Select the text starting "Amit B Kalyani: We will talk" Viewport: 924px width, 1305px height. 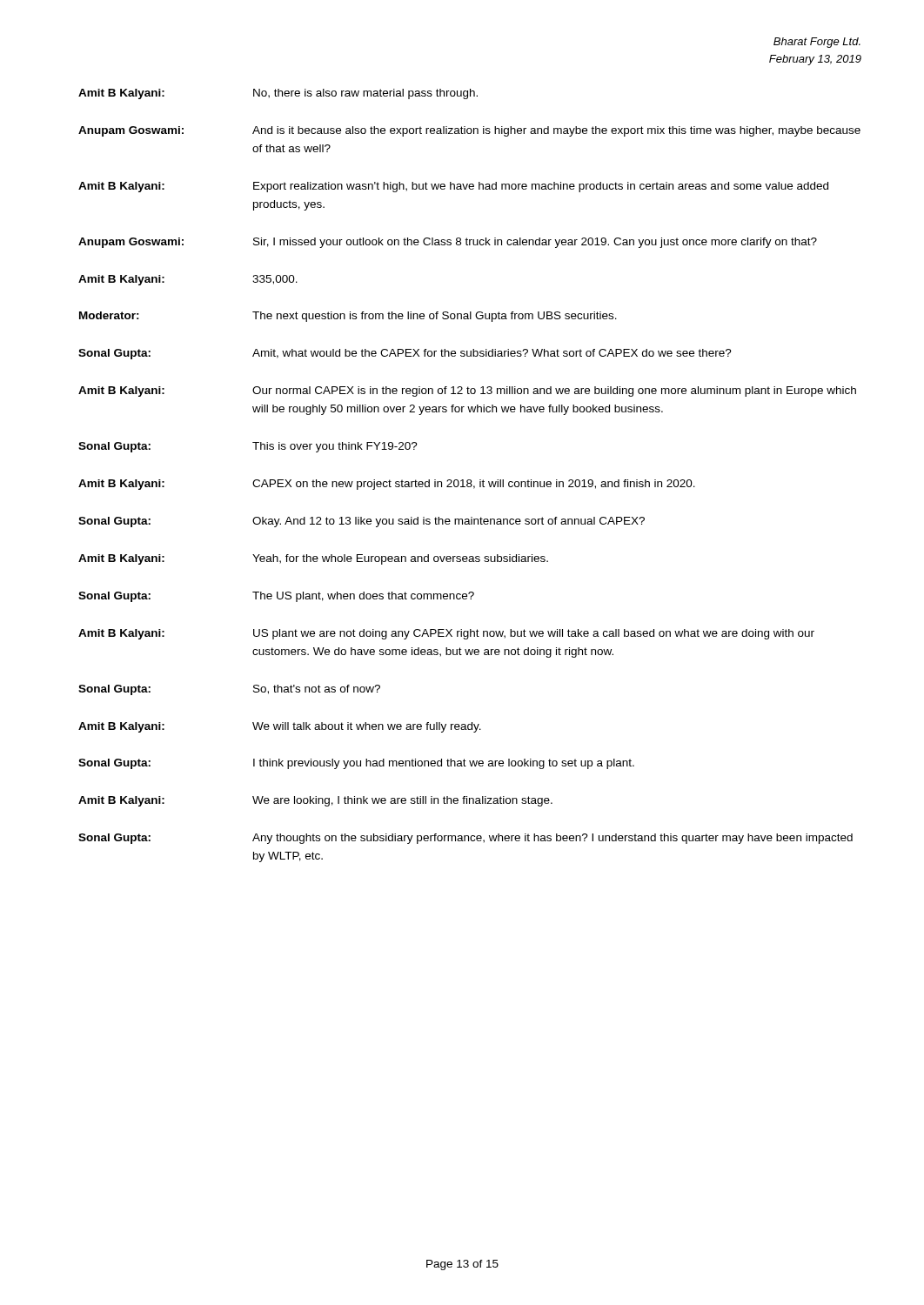(470, 726)
